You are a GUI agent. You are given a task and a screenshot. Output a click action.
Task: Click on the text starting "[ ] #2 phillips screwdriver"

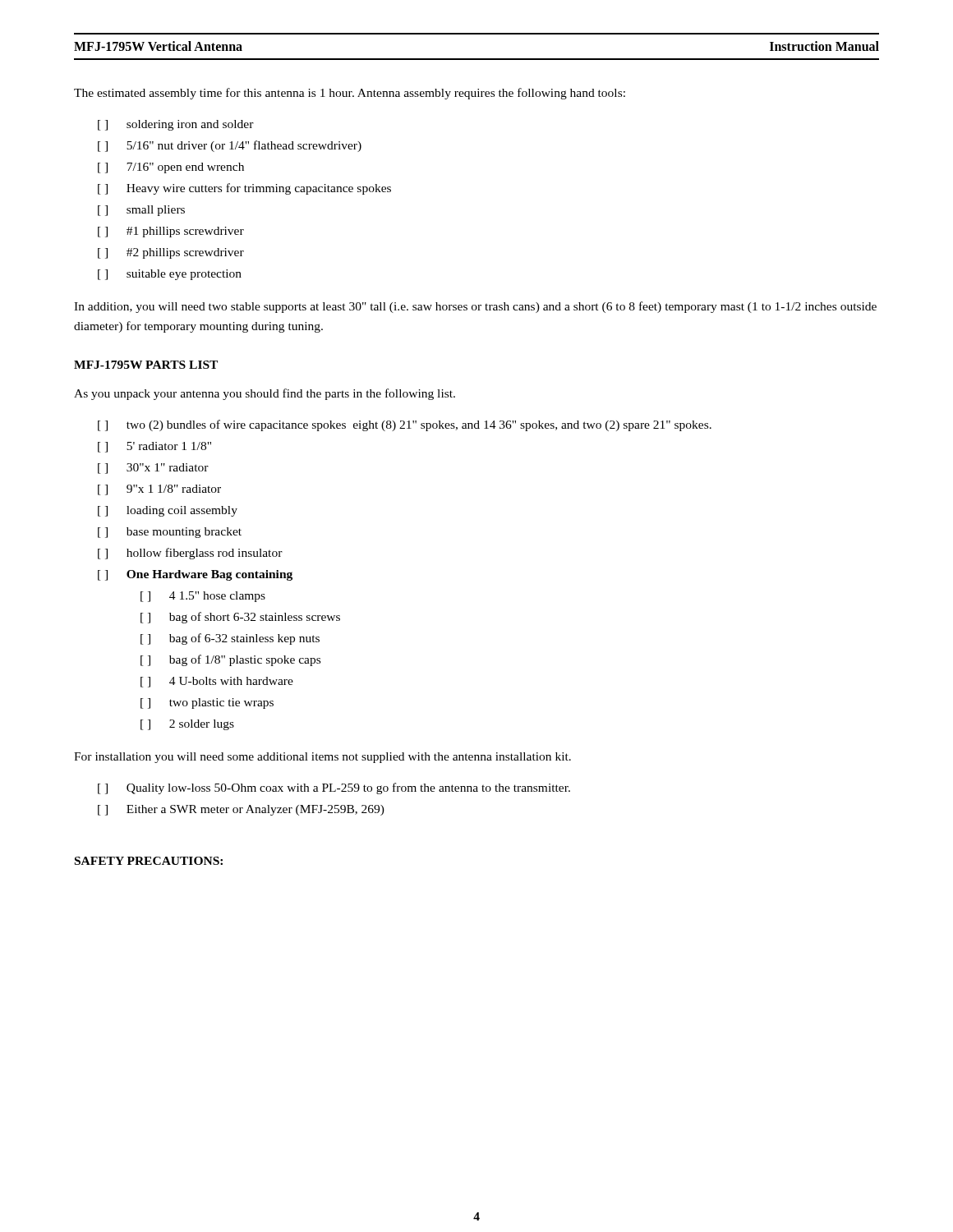click(171, 253)
